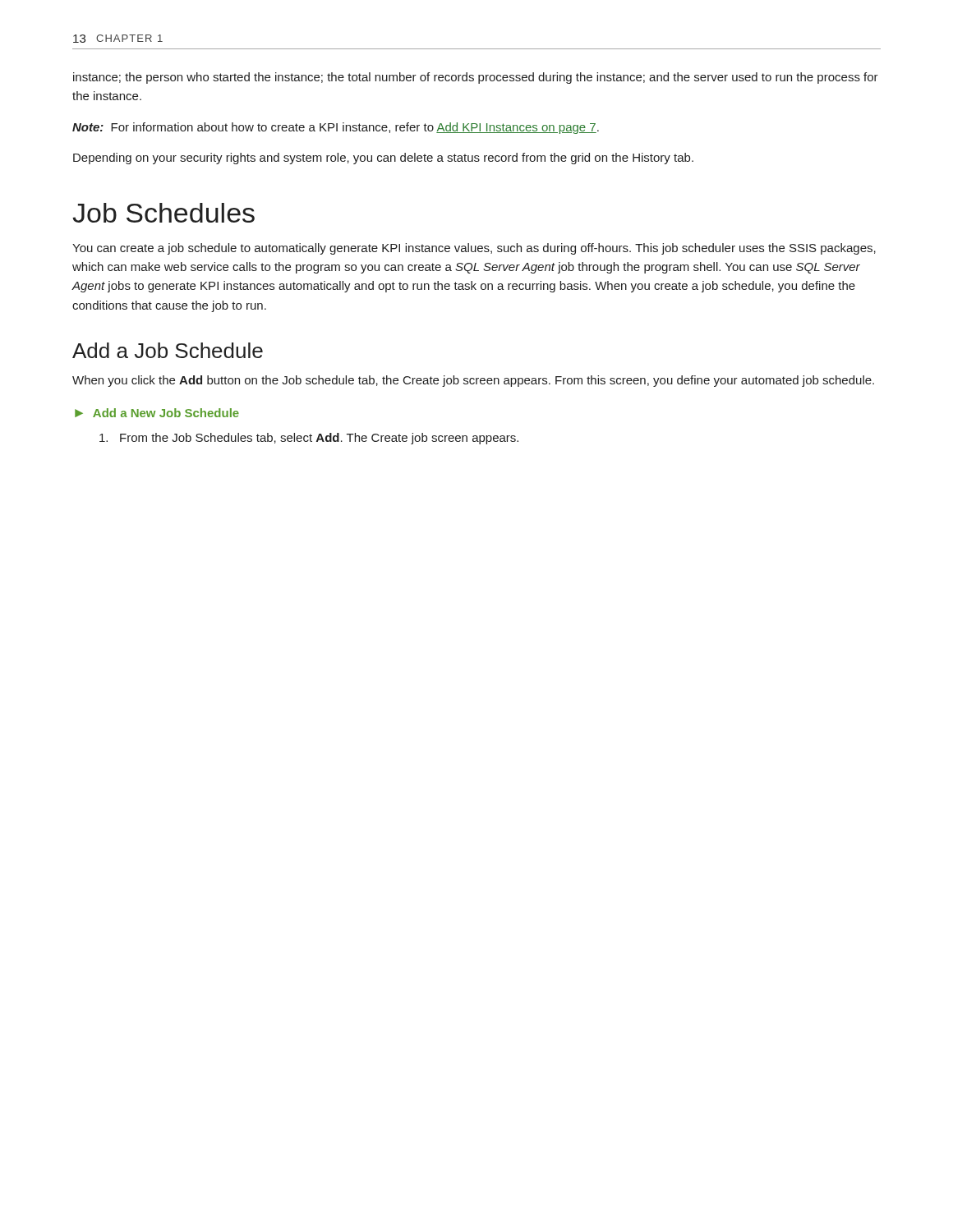
Task: Click the passage that begins "instance; the person who started the"
Action: 475,86
